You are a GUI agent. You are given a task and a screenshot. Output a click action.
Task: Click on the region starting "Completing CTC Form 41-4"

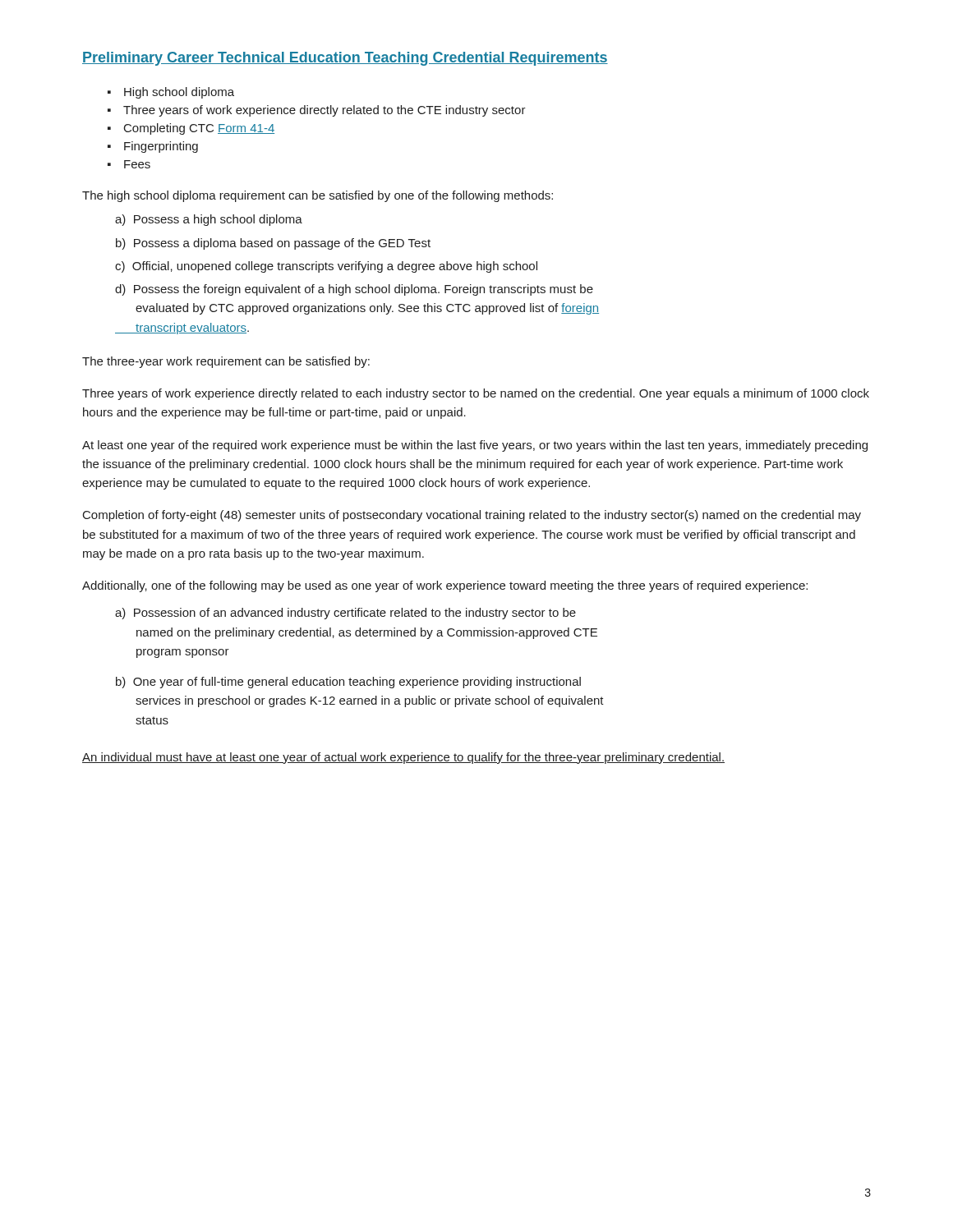tap(191, 129)
